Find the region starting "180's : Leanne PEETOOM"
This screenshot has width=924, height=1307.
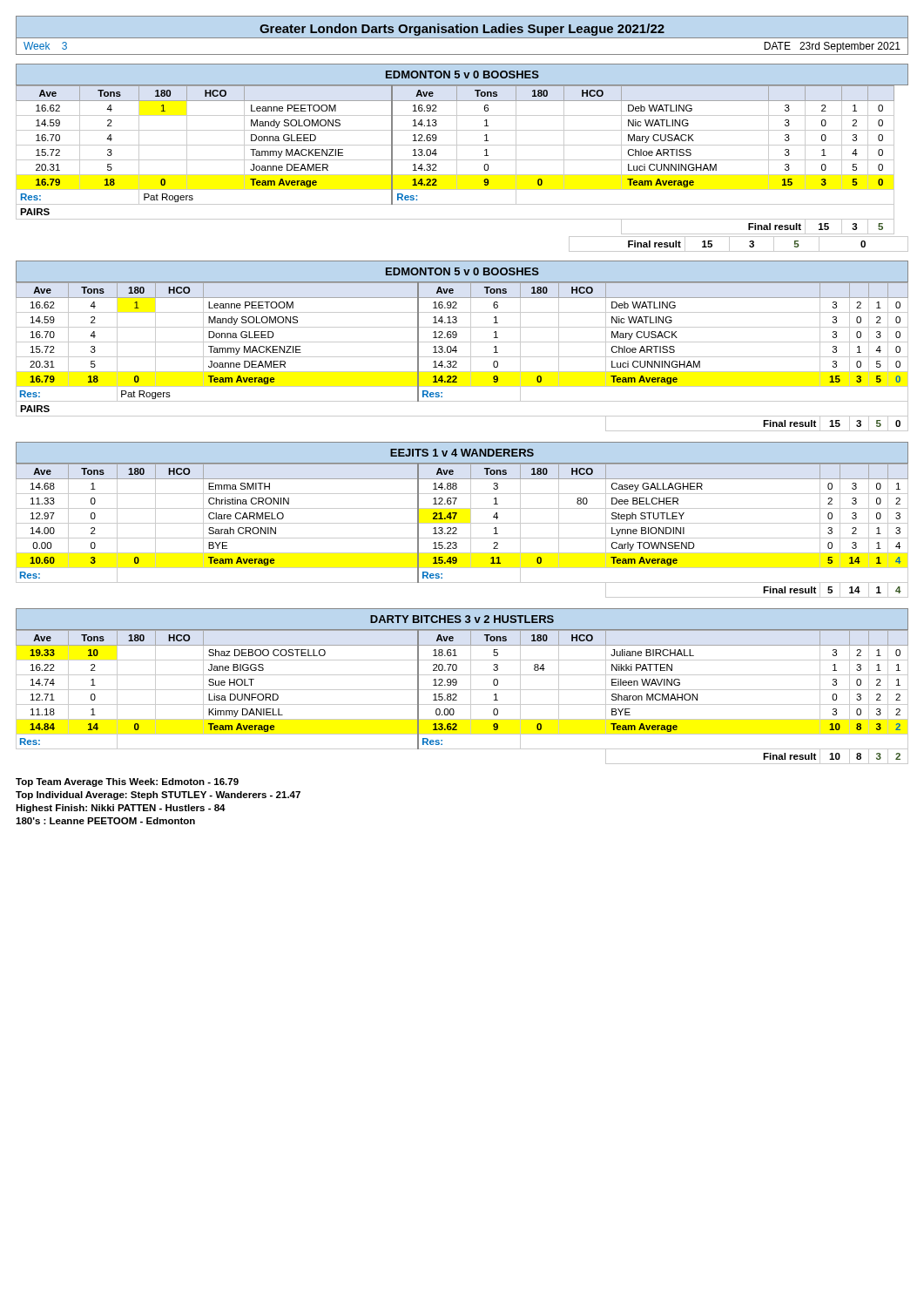106,821
